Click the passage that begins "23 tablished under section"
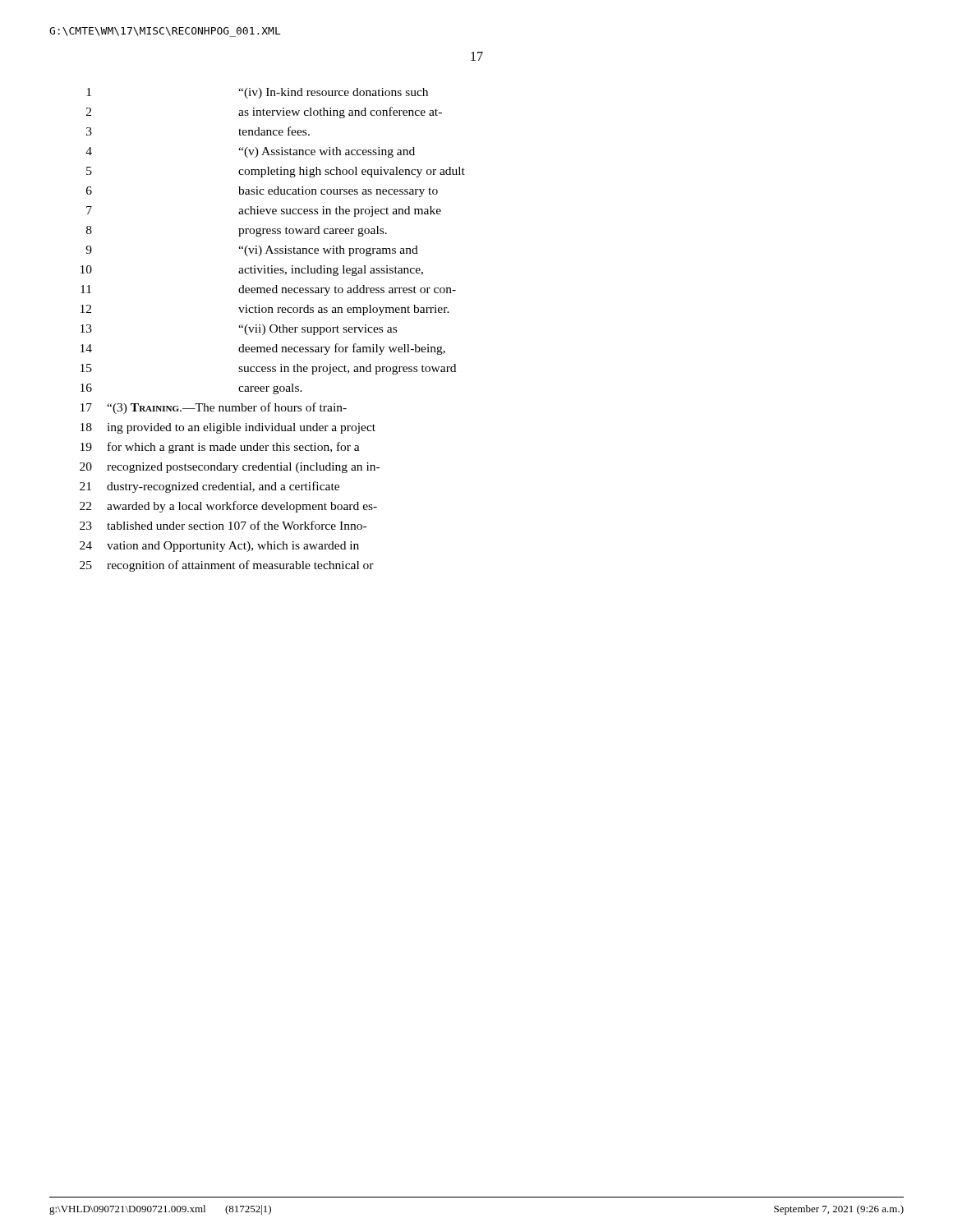The height and width of the screenshot is (1232, 953). tap(208, 526)
